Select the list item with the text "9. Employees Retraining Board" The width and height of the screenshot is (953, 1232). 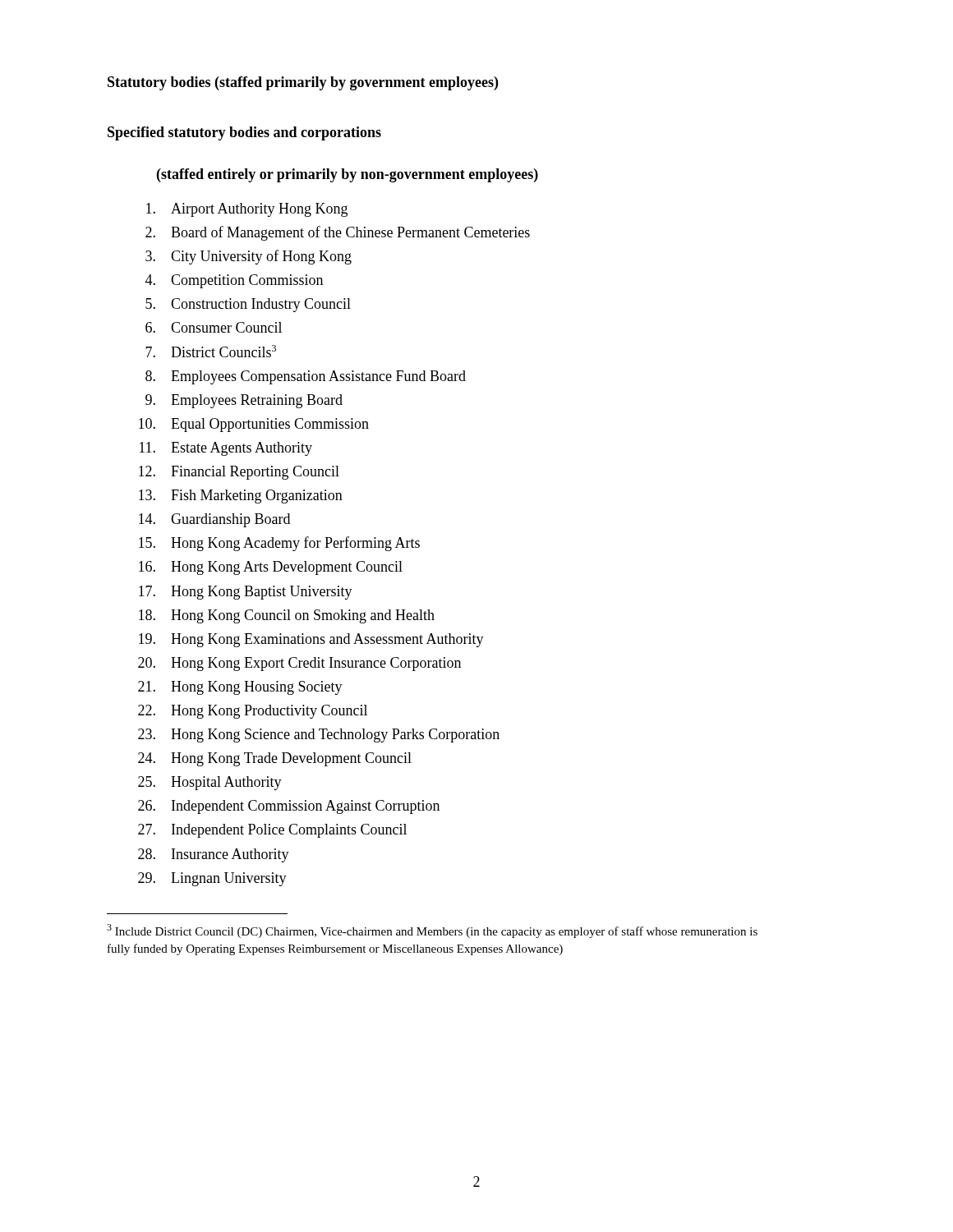click(244, 401)
